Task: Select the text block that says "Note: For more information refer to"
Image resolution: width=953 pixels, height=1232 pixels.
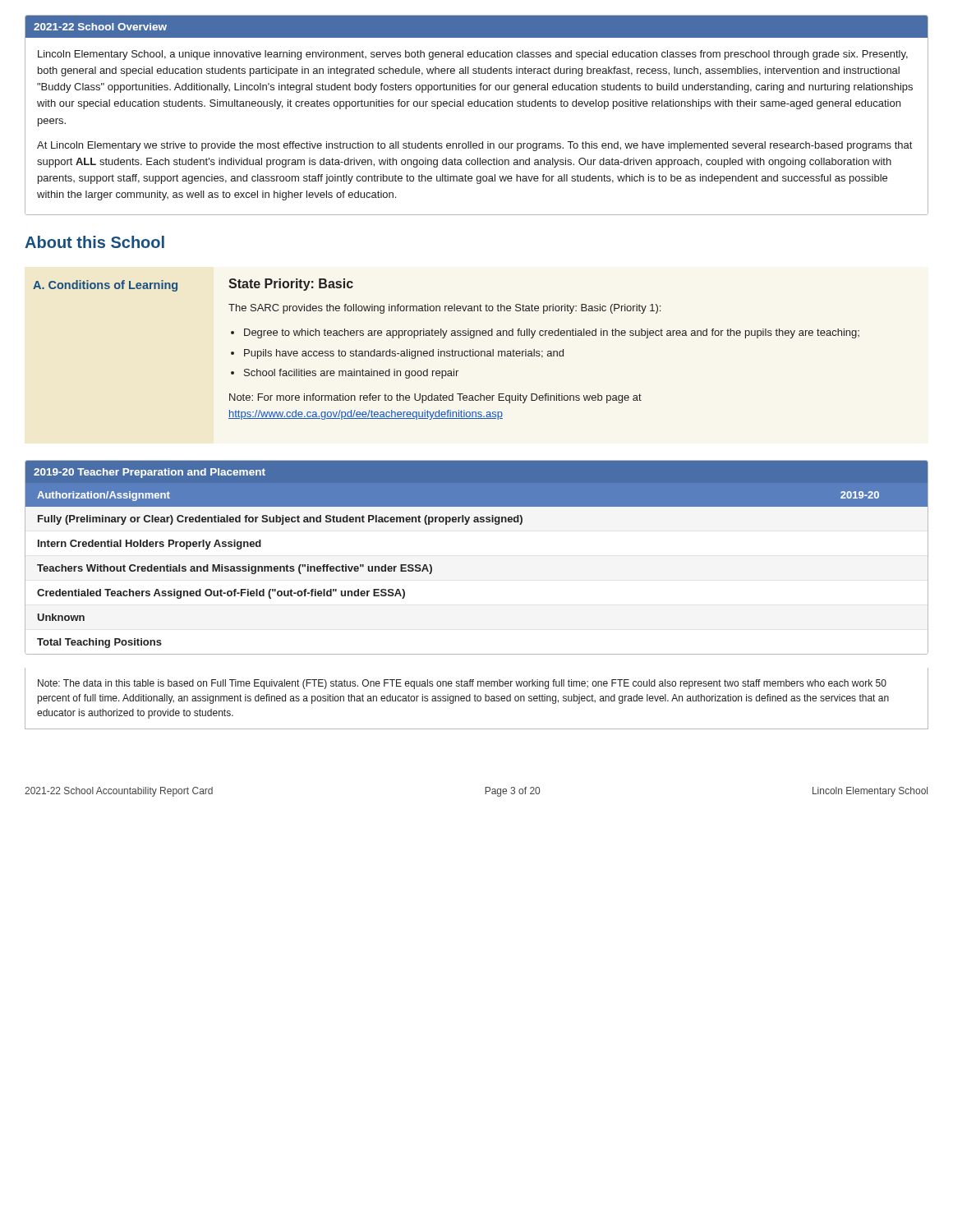Action: pyautogui.click(x=573, y=406)
